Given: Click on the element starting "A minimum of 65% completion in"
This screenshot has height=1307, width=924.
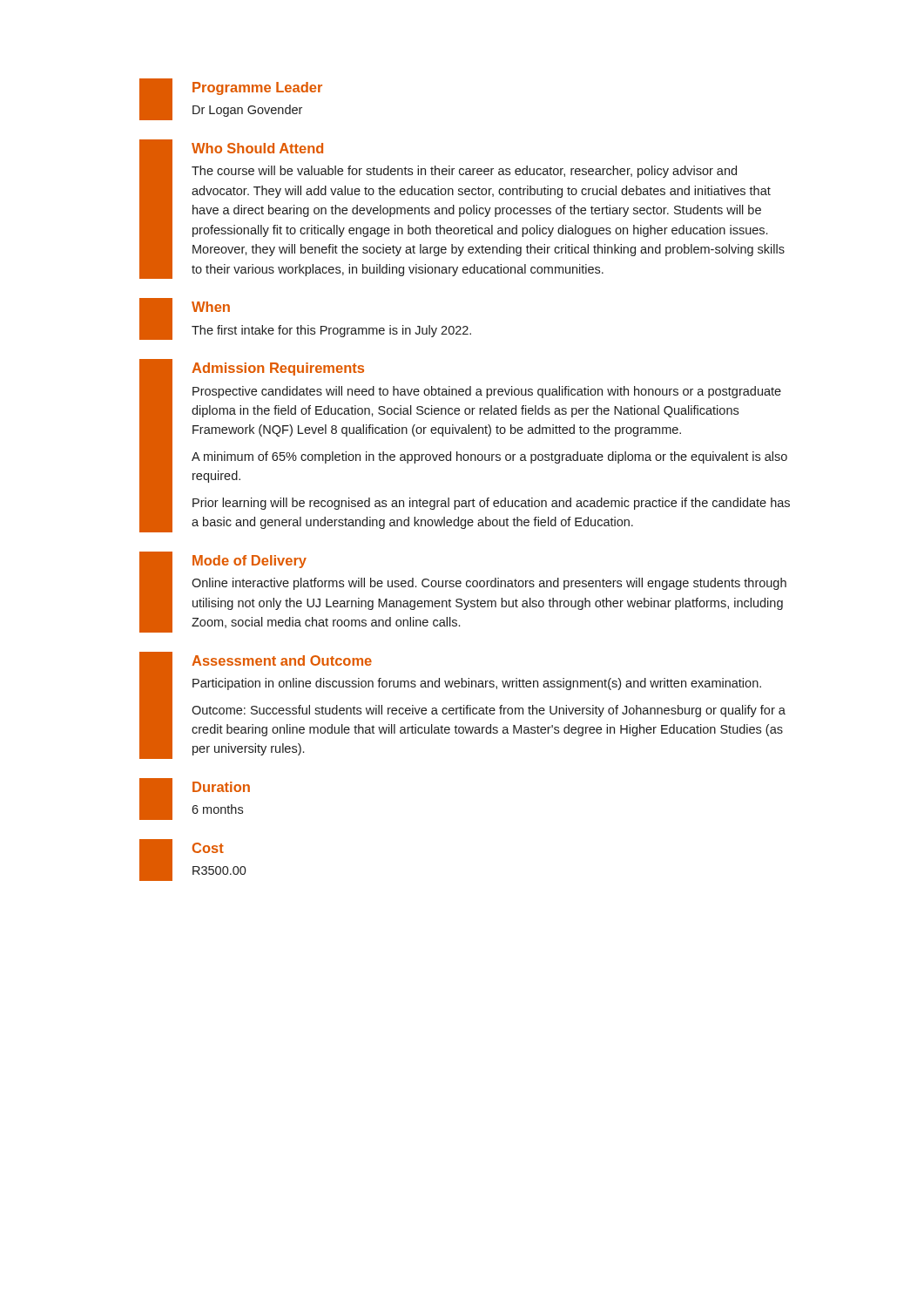Looking at the screenshot, I should pyautogui.click(x=490, y=466).
